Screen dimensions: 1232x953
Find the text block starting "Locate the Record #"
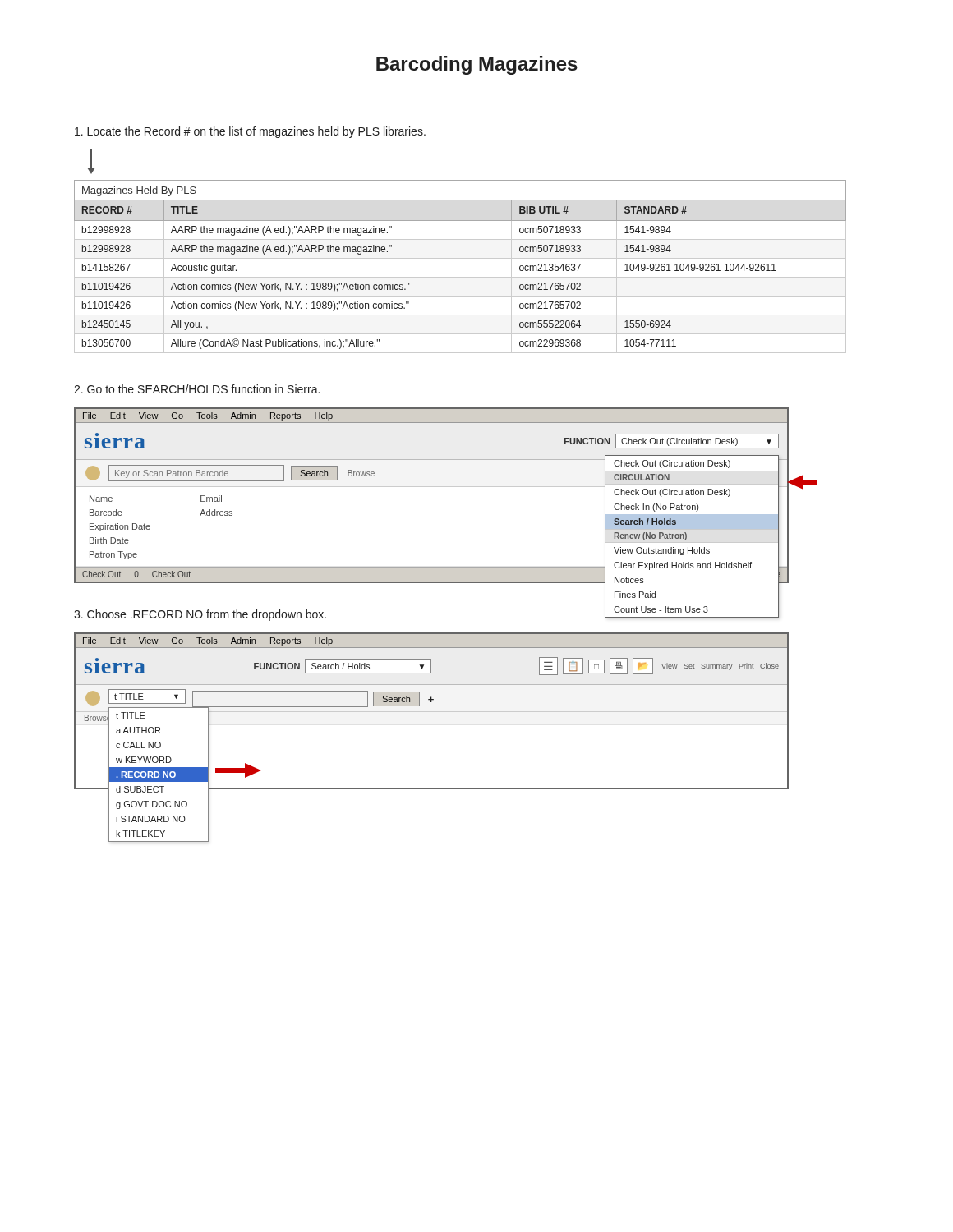250,132
